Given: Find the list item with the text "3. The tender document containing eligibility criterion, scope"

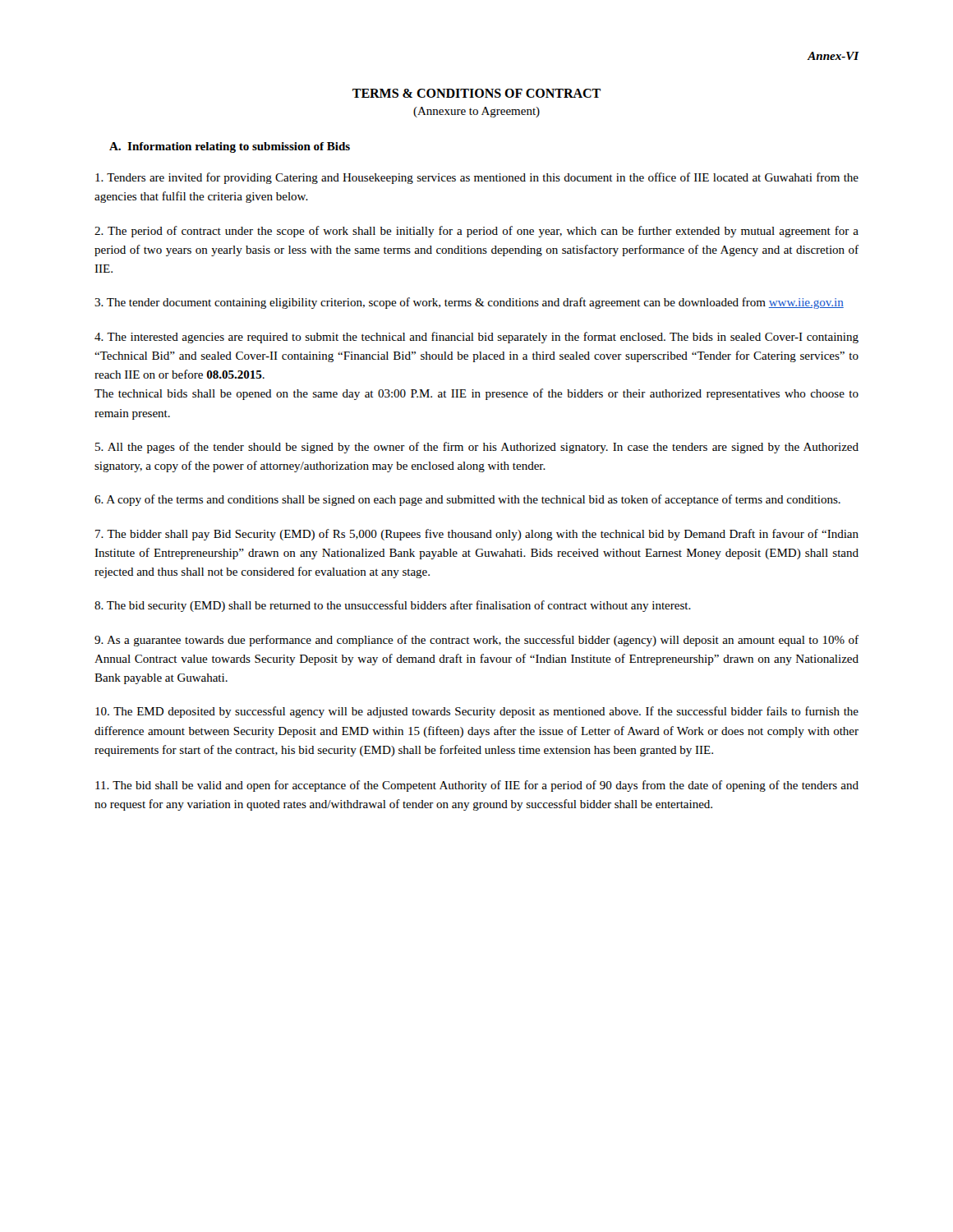Looking at the screenshot, I should 469,302.
